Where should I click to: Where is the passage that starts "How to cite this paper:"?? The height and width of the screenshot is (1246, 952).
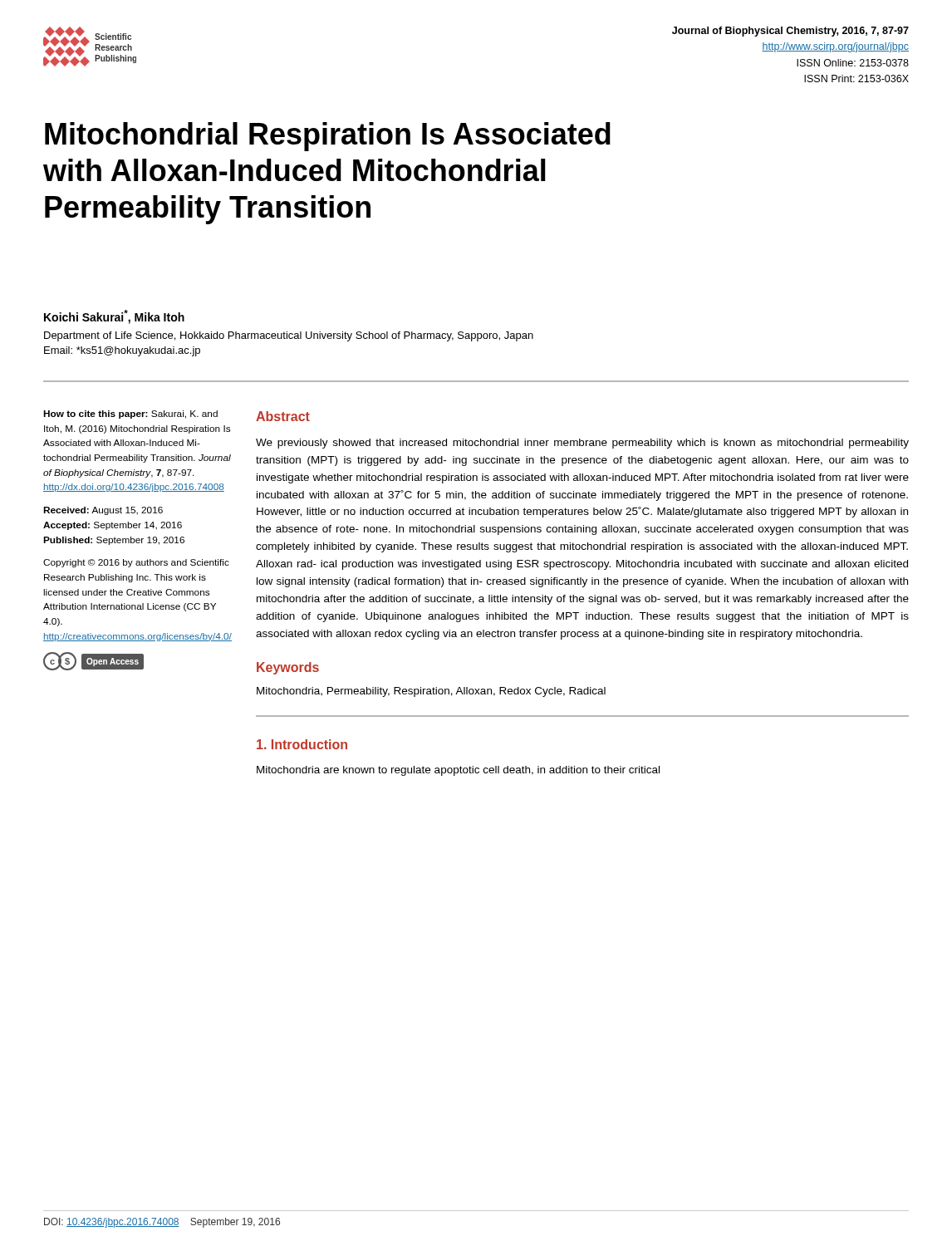click(x=137, y=450)
